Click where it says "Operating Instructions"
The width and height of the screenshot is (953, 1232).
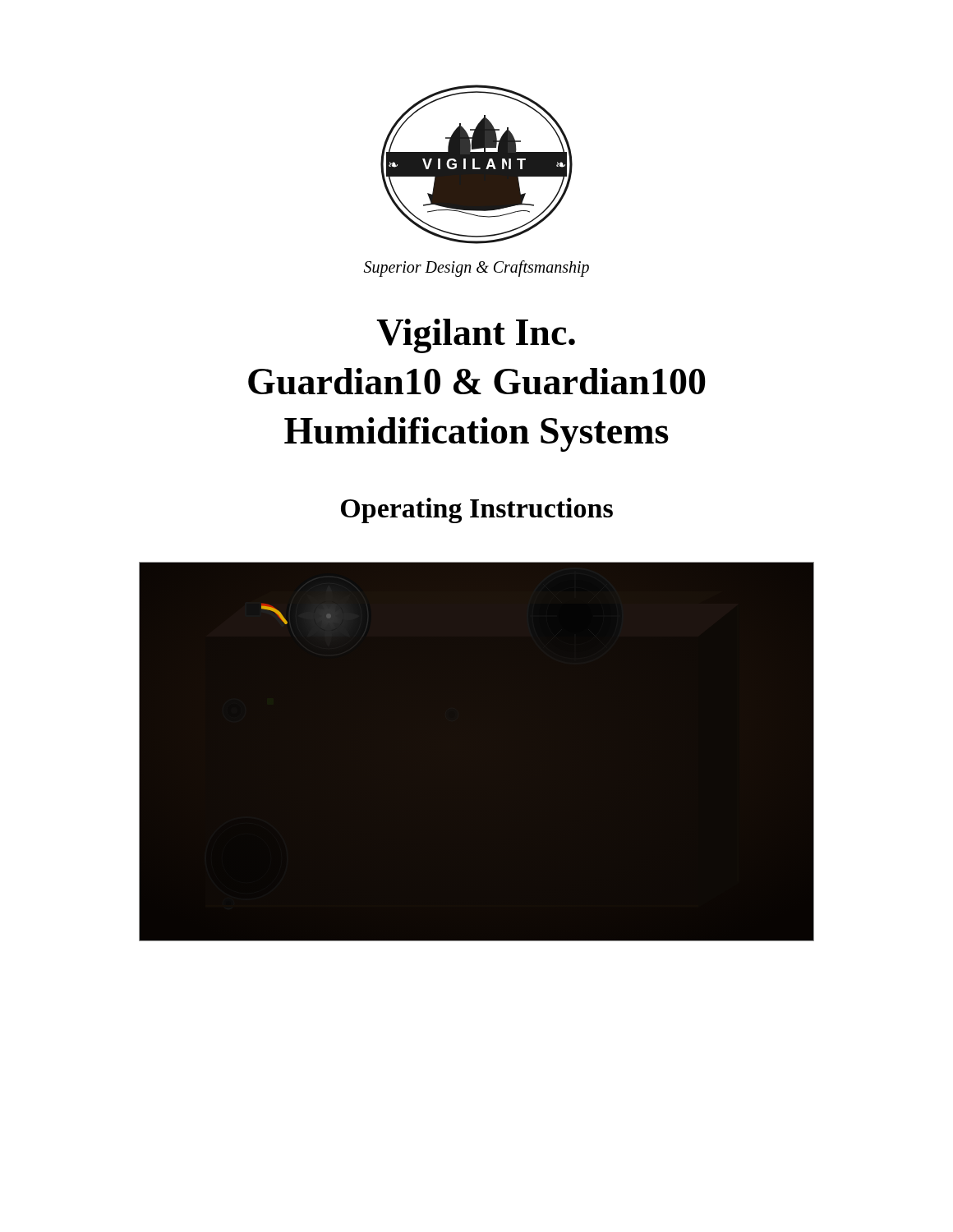[x=476, y=508]
